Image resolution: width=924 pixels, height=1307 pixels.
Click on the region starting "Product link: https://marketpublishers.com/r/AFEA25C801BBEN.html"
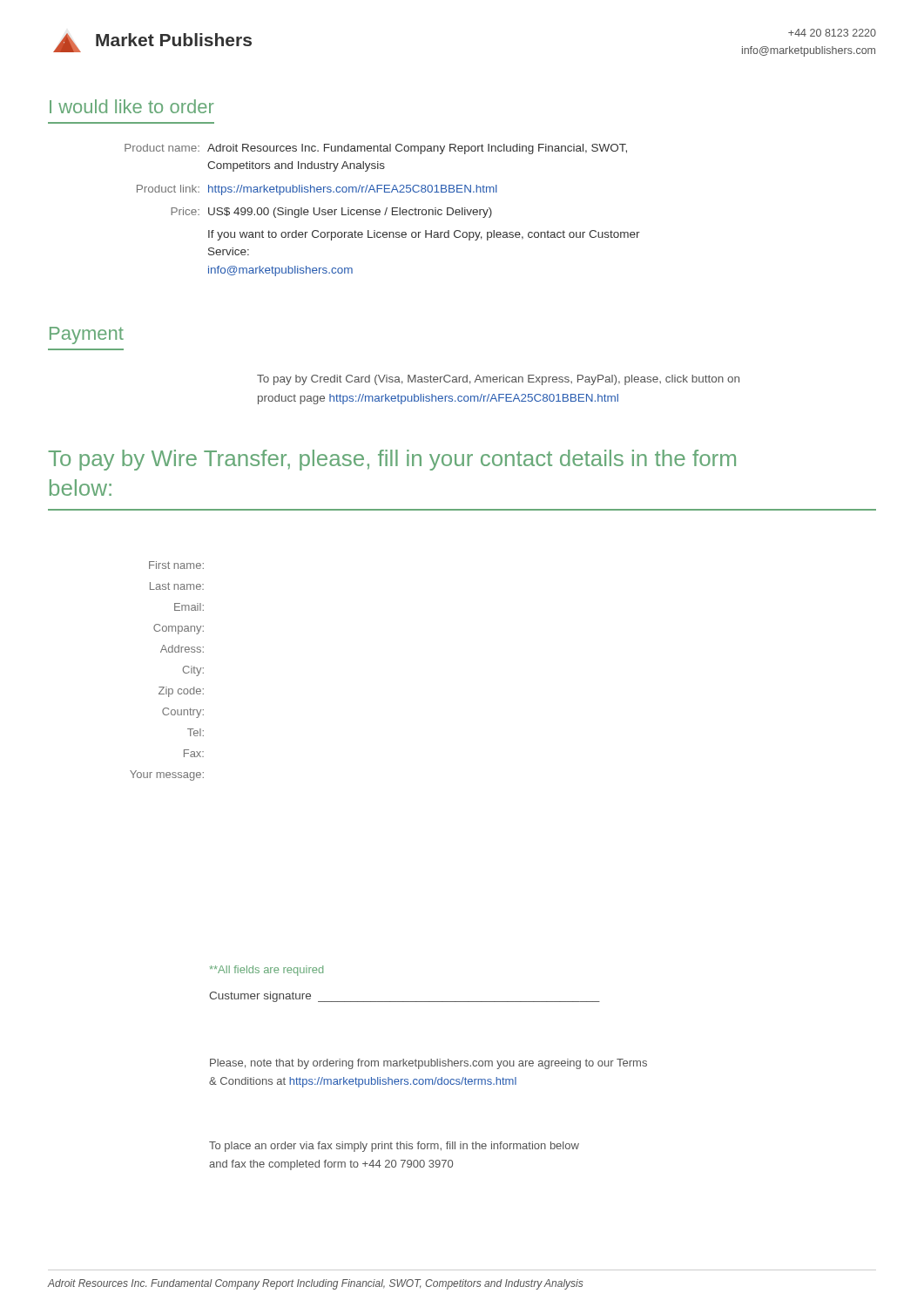click(x=488, y=189)
